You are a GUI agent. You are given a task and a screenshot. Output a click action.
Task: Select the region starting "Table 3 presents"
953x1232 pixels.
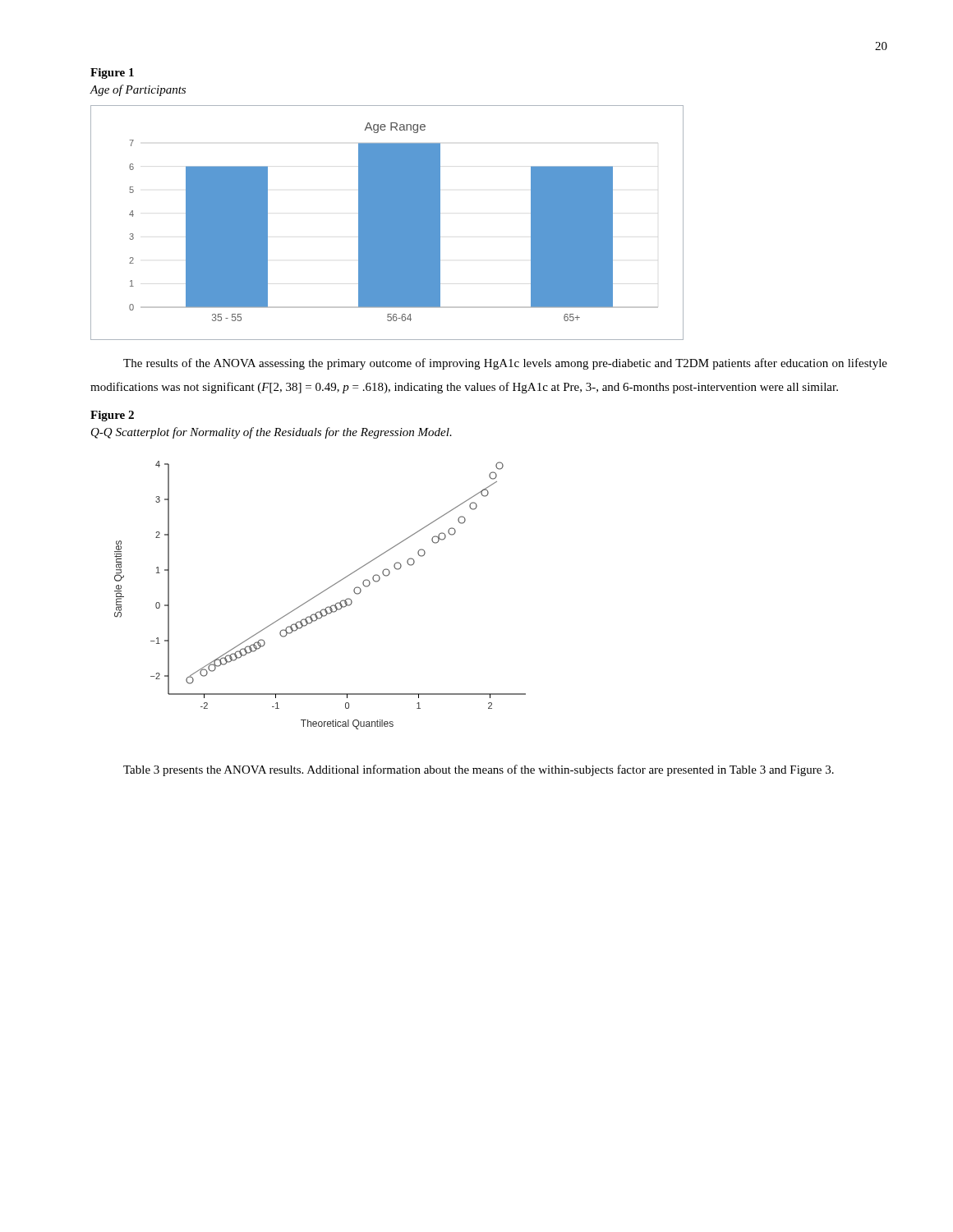click(479, 770)
